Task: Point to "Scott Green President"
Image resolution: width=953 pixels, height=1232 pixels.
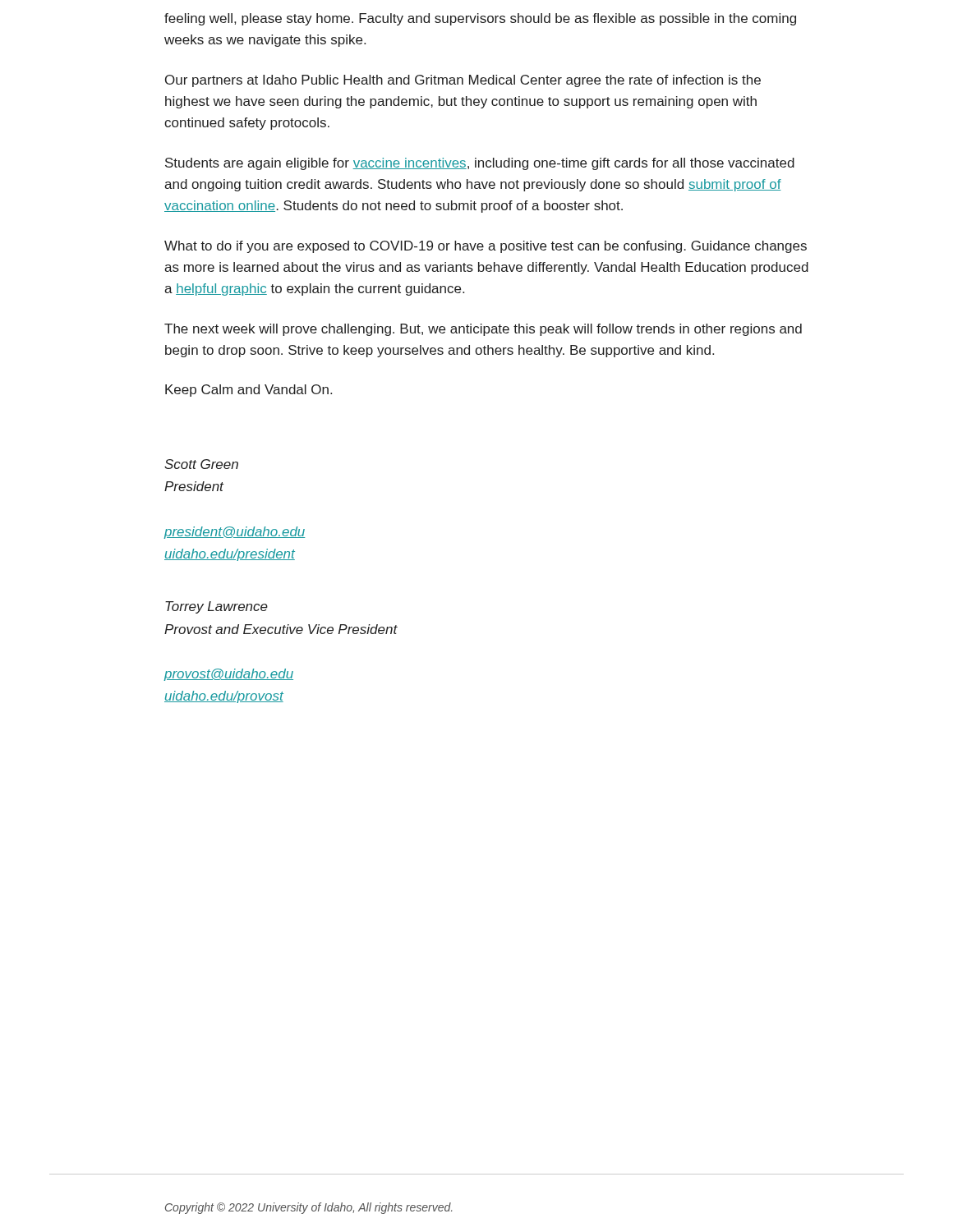Action: click(201, 464)
